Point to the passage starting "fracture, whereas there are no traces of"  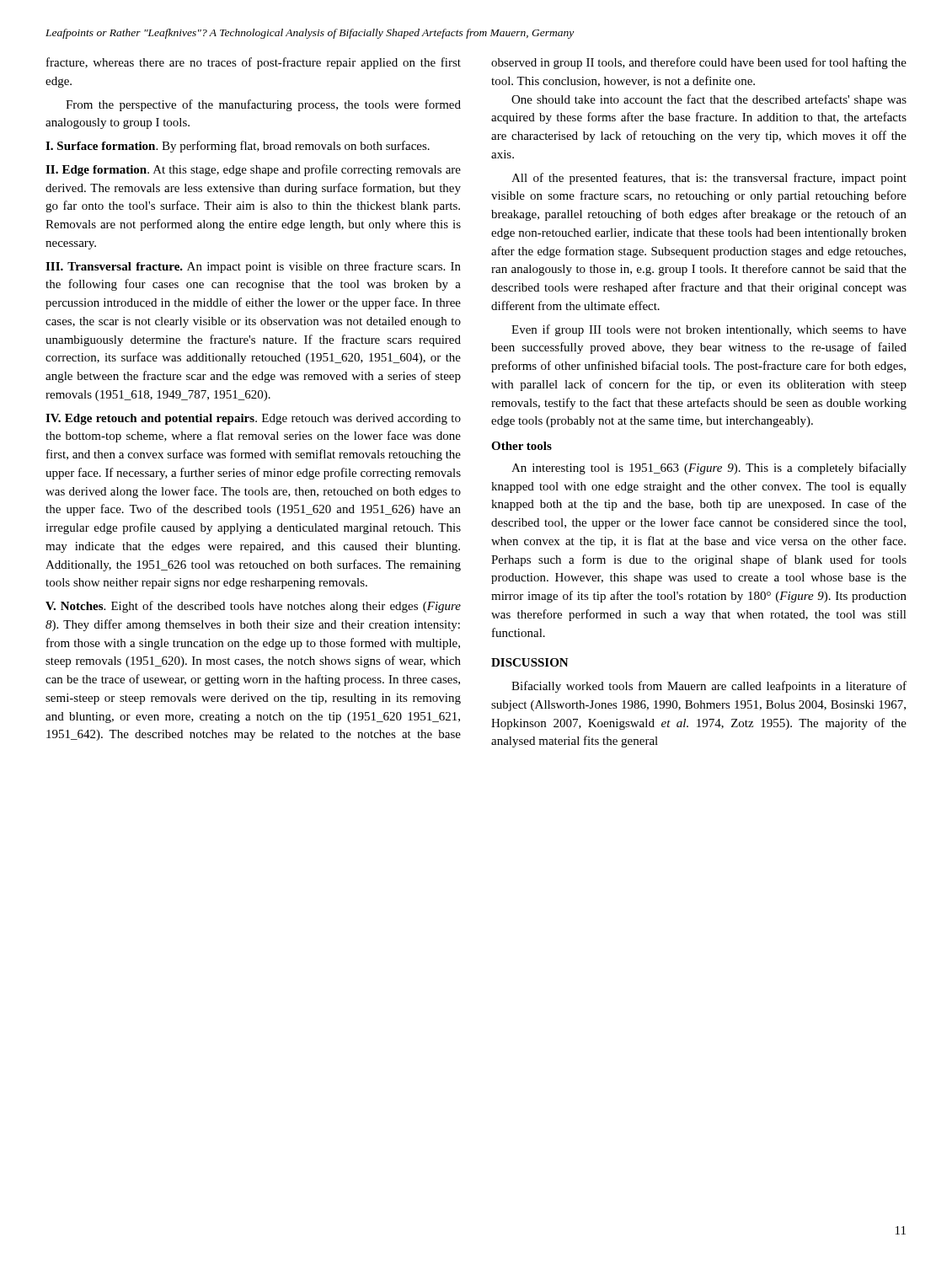pos(253,72)
